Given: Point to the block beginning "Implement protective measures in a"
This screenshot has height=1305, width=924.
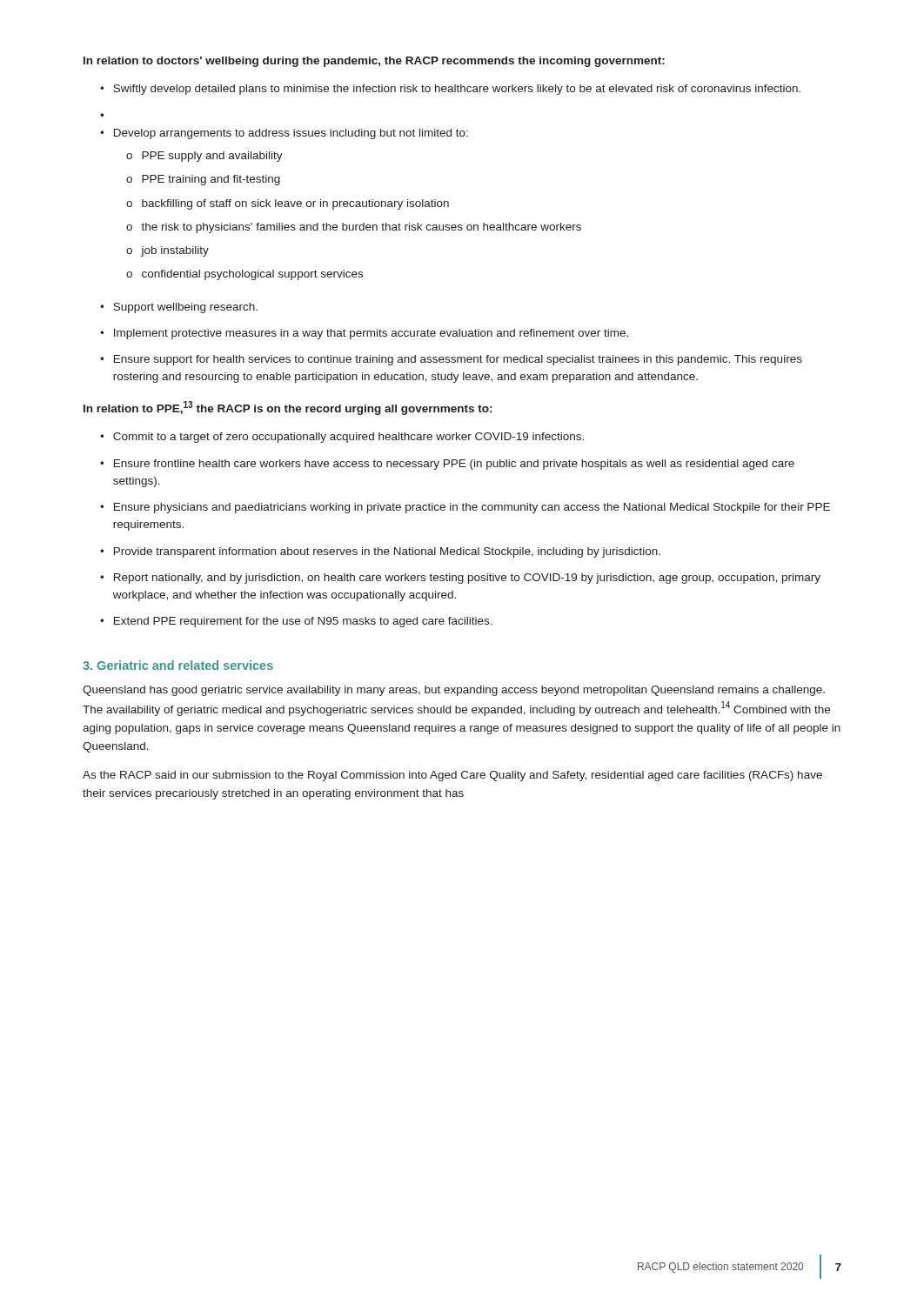Looking at the screenshot, I should click(477, 333).
